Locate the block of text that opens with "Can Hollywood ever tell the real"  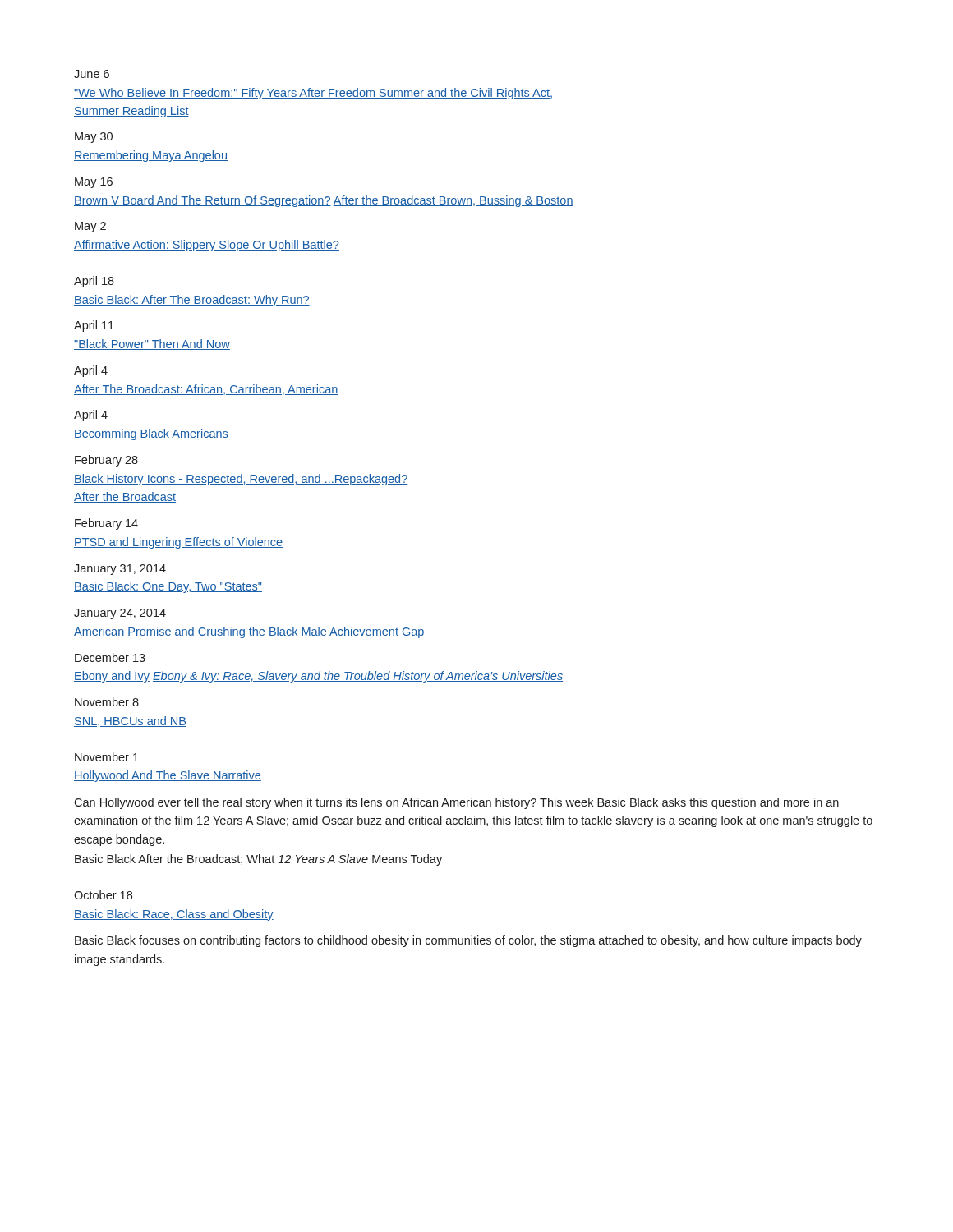(x=476, y=831)
